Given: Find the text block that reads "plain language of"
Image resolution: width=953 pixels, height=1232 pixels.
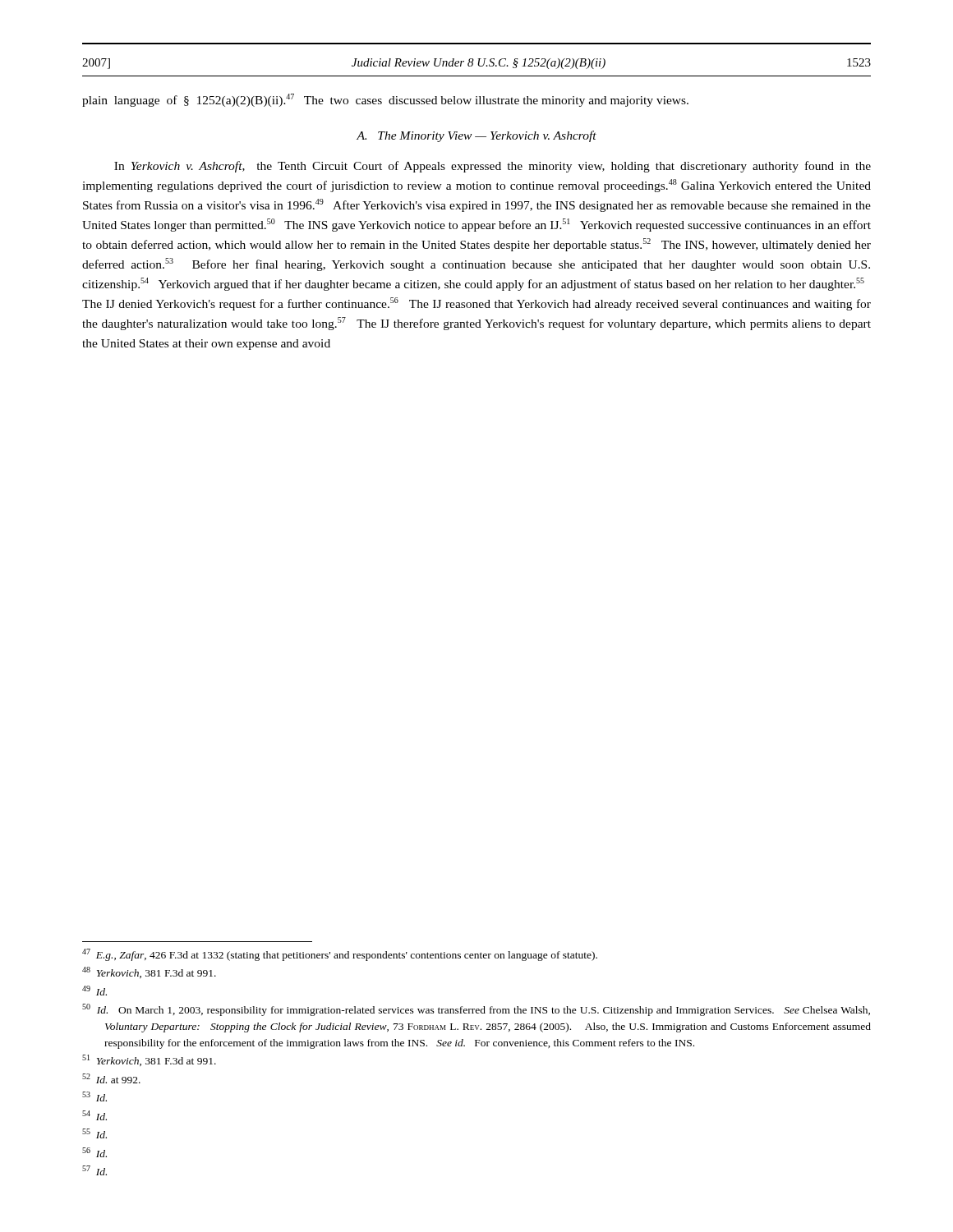Looking at the screenshot, I should point(386,99).
